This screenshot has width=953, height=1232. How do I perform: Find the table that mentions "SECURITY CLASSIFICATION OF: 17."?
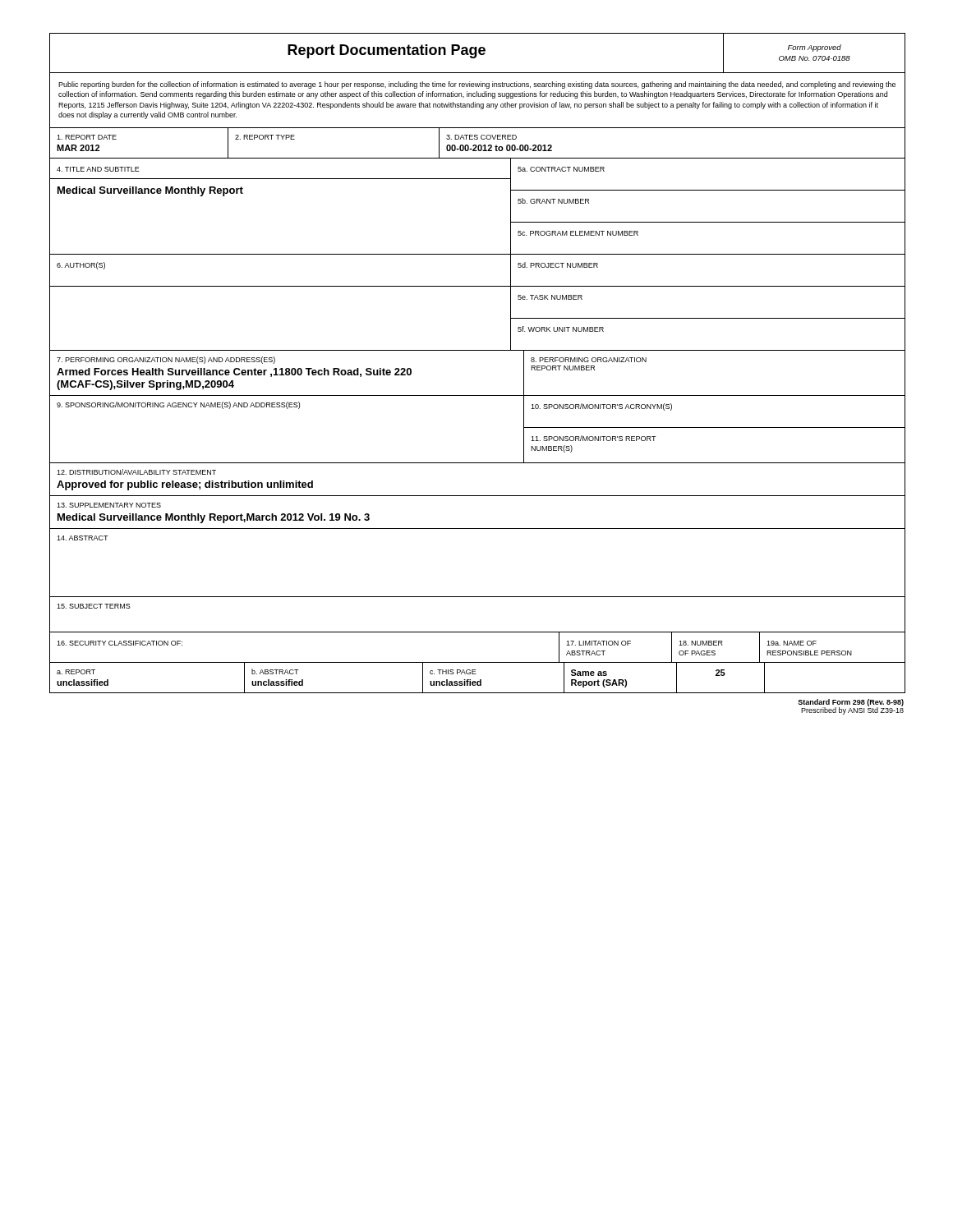477,648
